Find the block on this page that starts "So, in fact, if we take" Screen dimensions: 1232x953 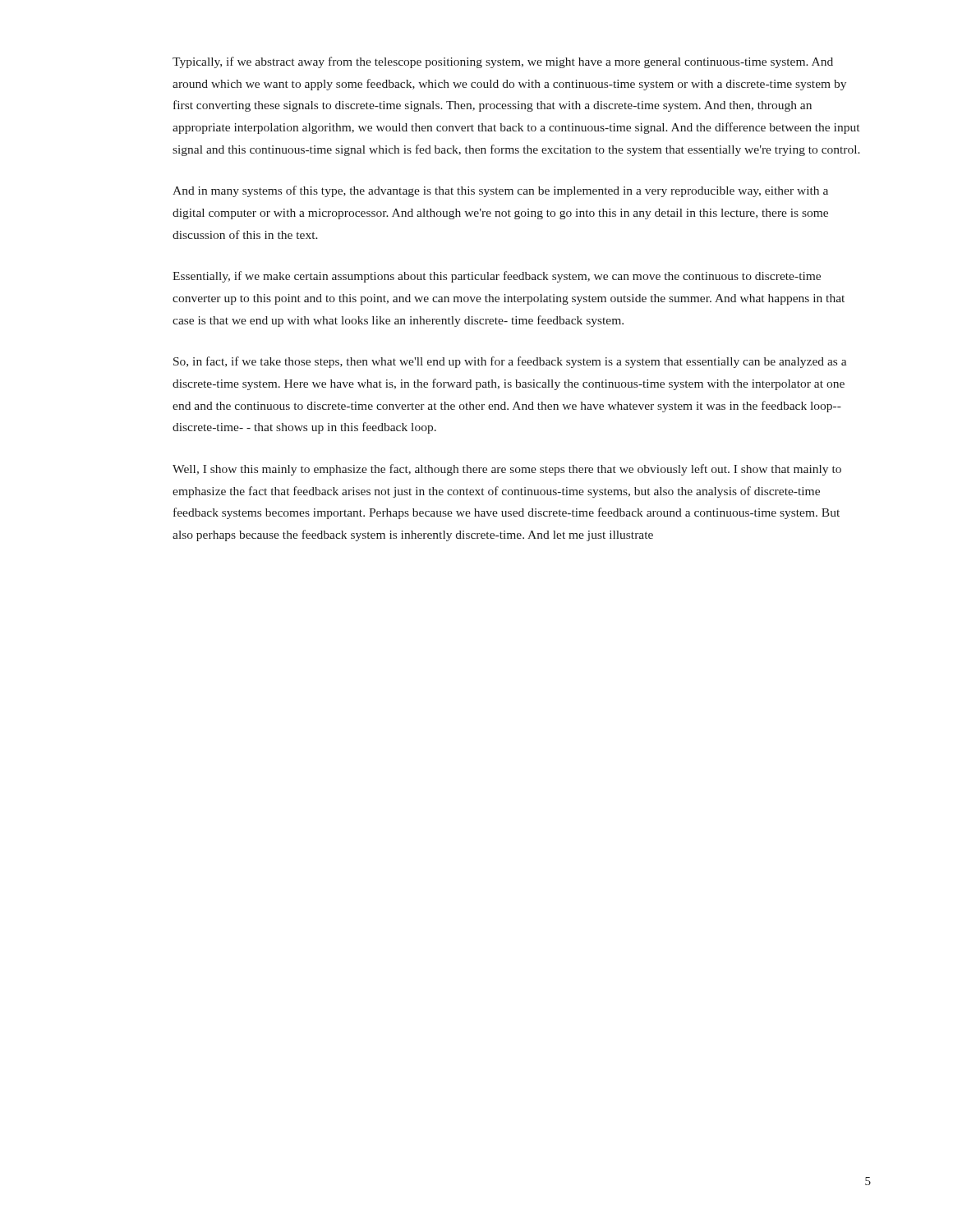click(510, 394)
